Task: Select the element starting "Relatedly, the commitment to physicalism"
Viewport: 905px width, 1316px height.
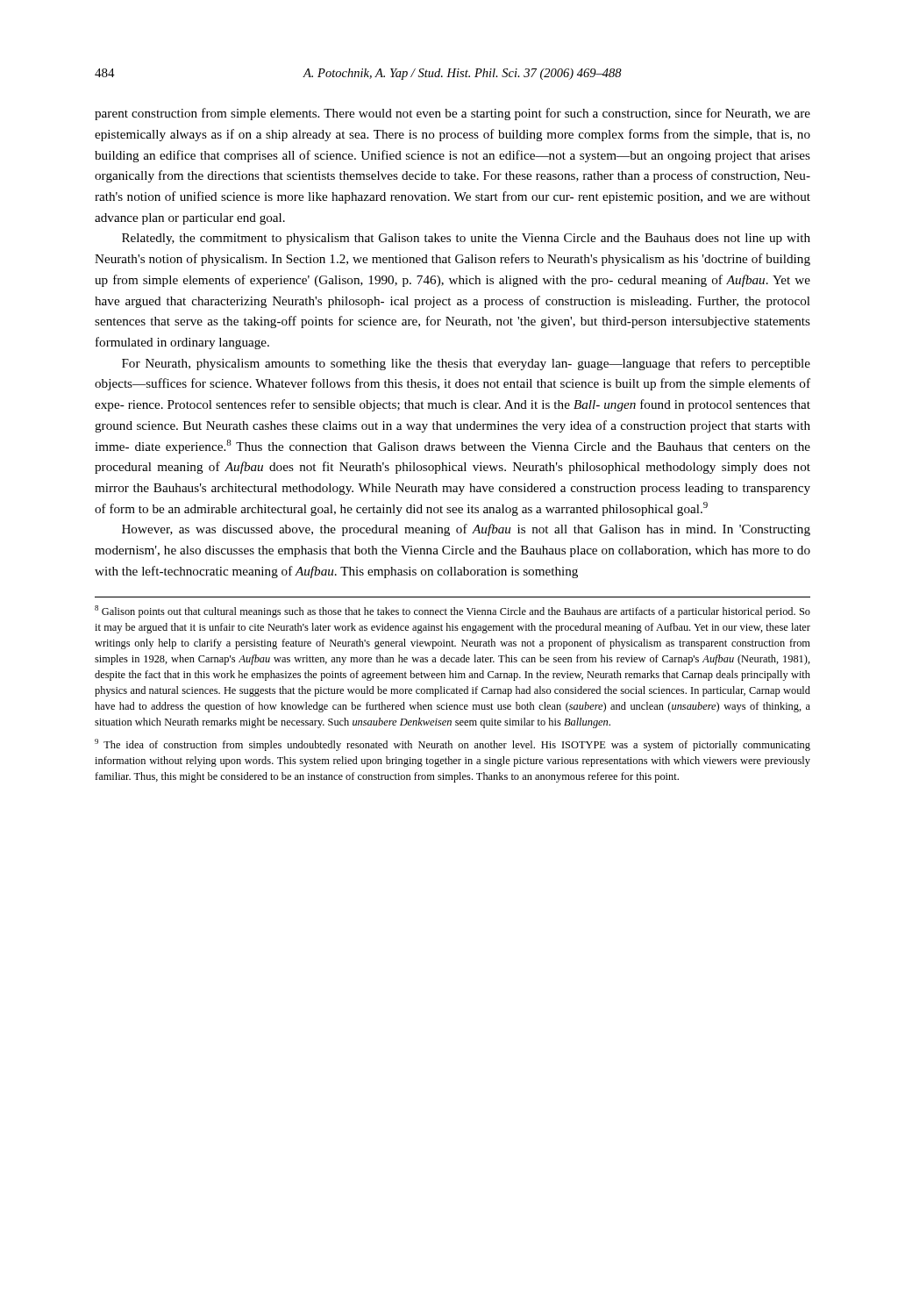Action: click(452, 290)
